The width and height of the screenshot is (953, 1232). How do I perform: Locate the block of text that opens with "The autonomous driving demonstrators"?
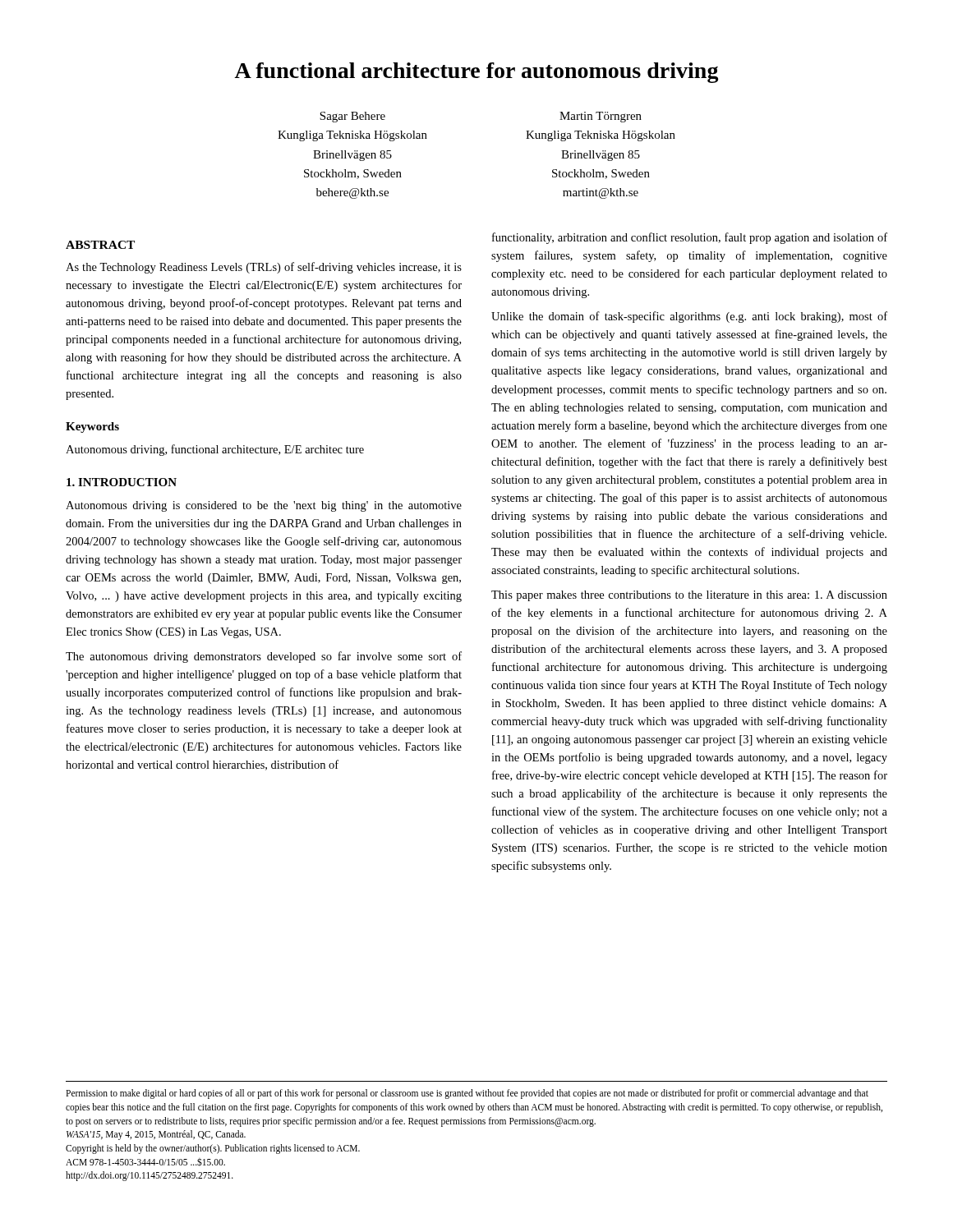(x=264, y=710)
